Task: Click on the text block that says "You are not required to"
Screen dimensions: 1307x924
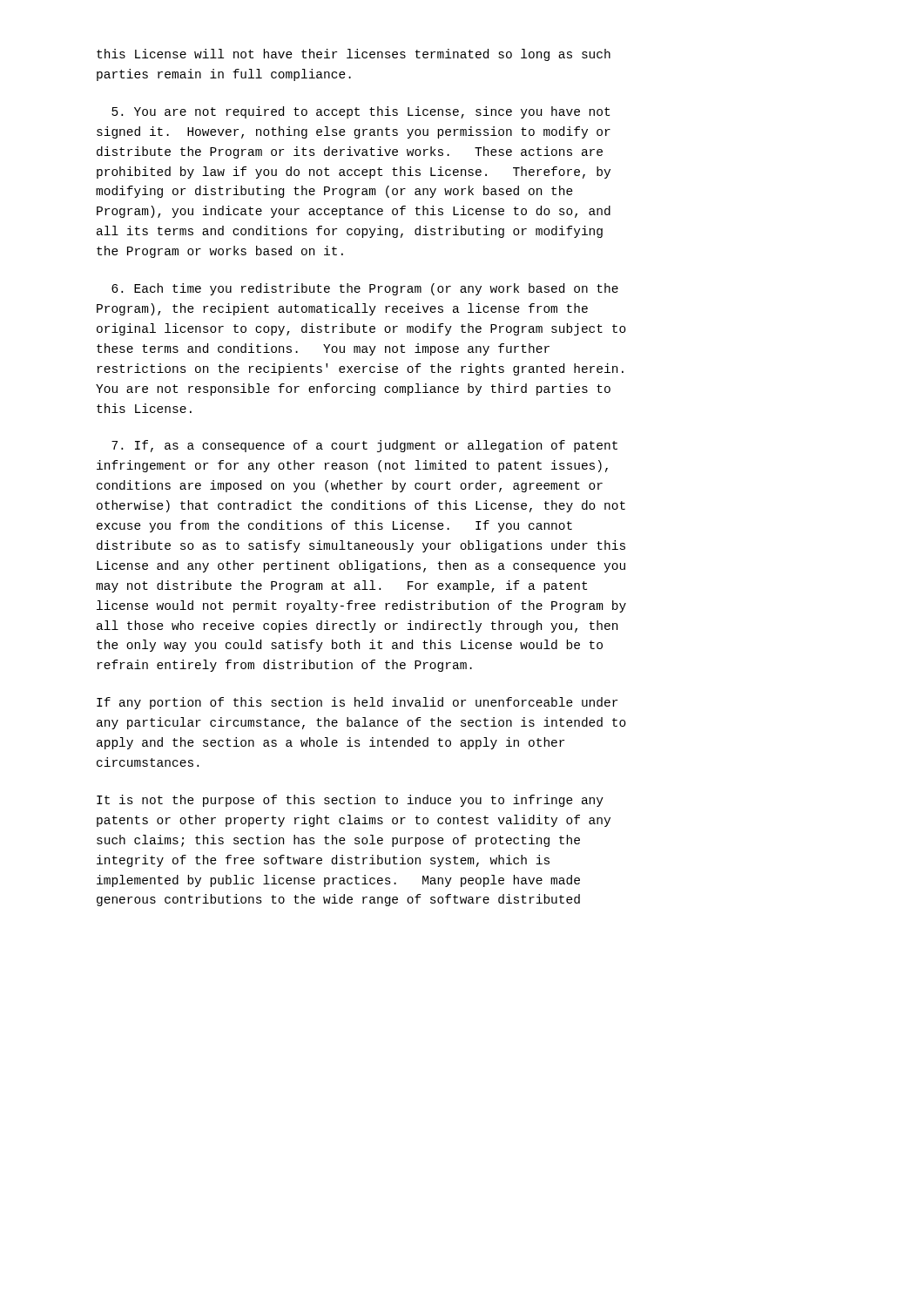Action: pyautogui.click(x=353, y=182)
